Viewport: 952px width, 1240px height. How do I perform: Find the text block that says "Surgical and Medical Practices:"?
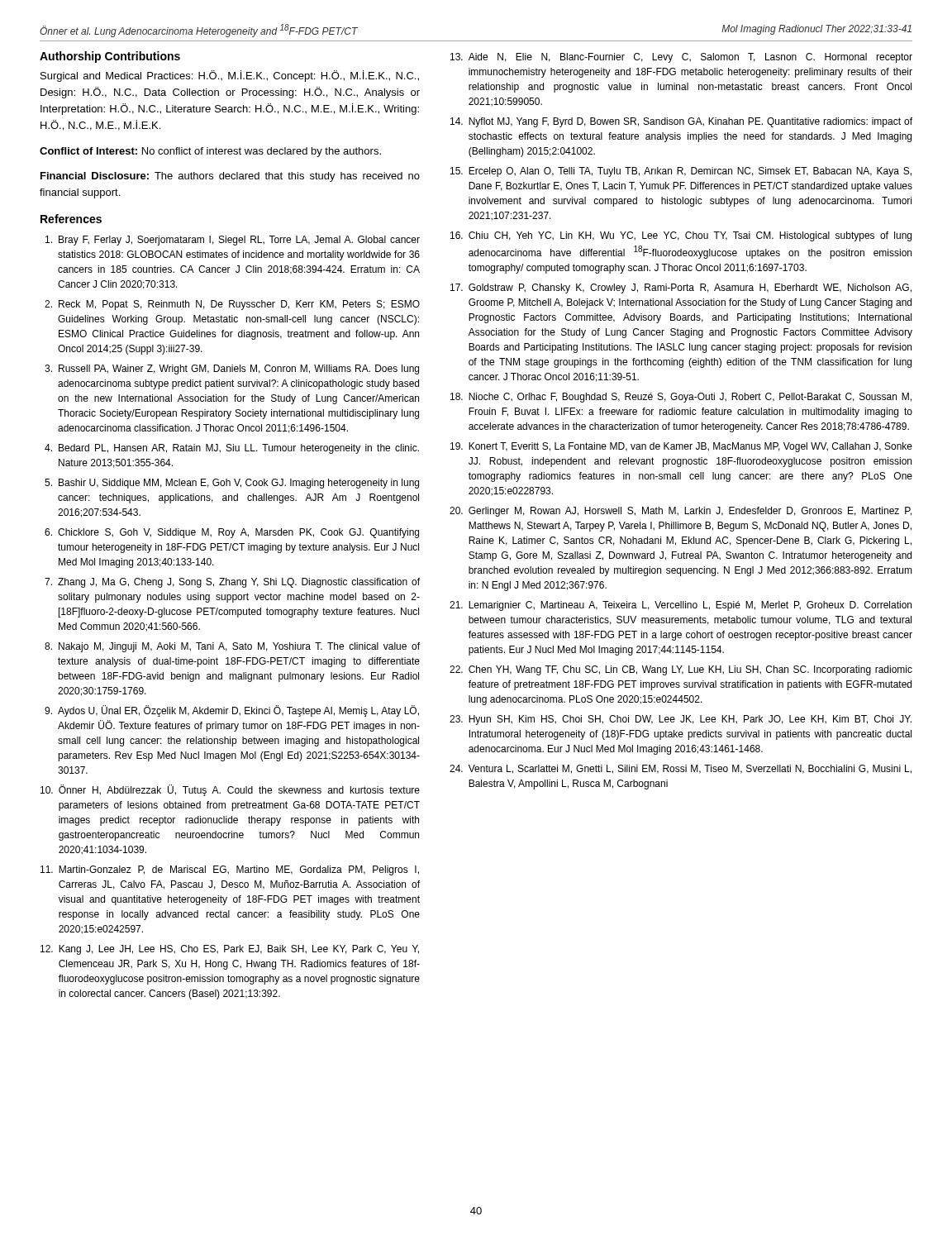click(x=230, y=101)
